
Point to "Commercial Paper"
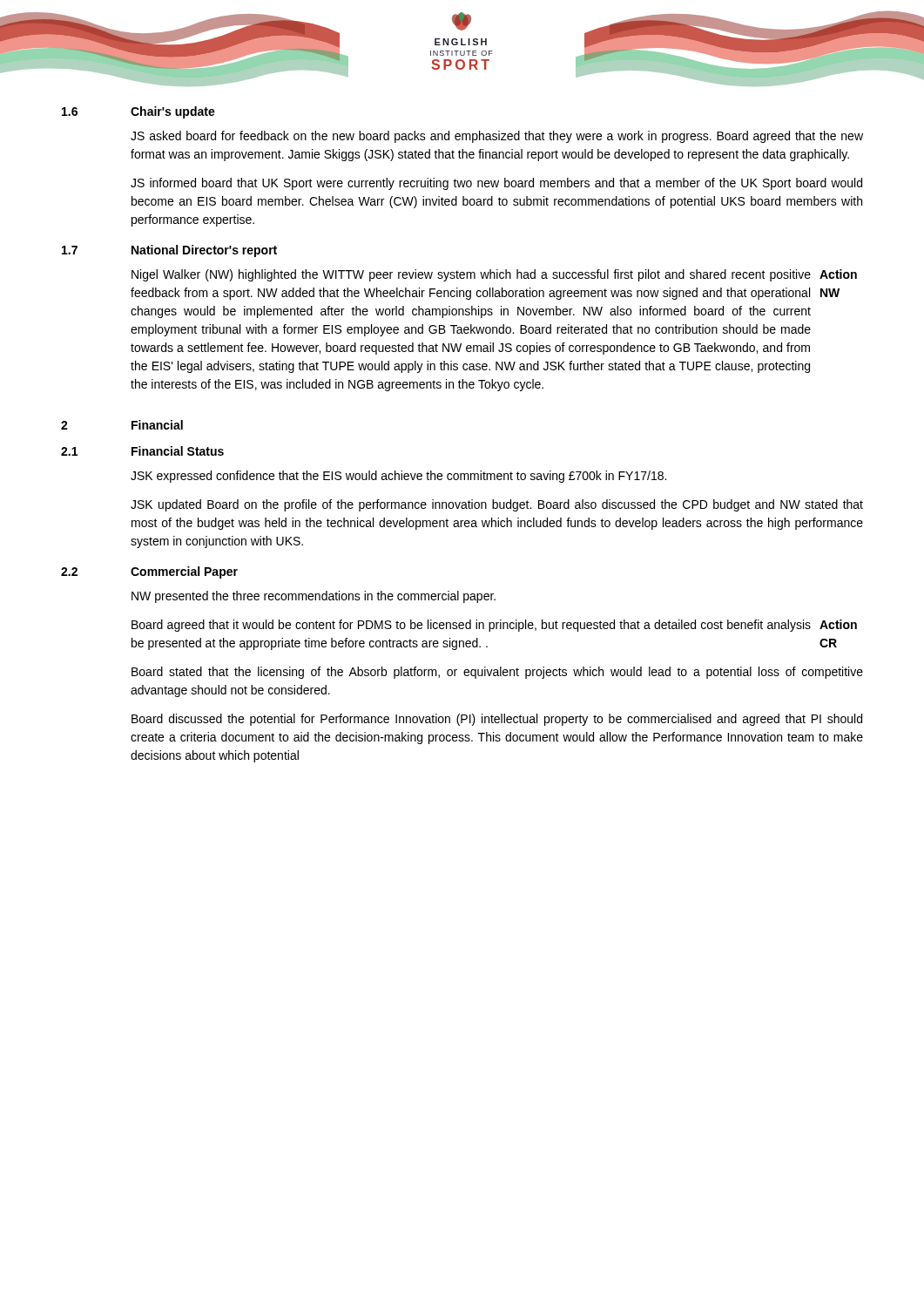coord(184,572)
